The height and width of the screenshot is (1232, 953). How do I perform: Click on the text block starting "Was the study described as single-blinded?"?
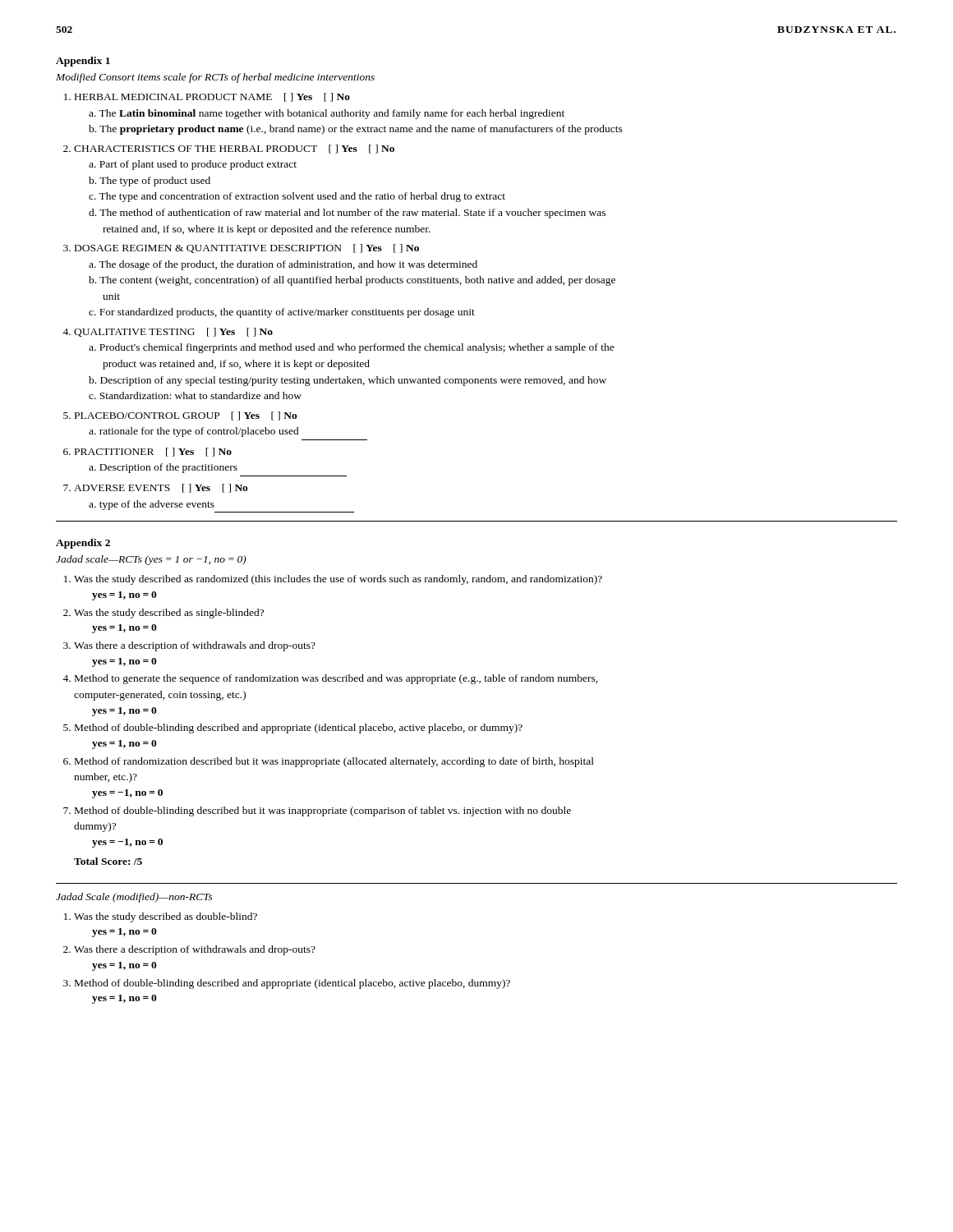[169, 614]
